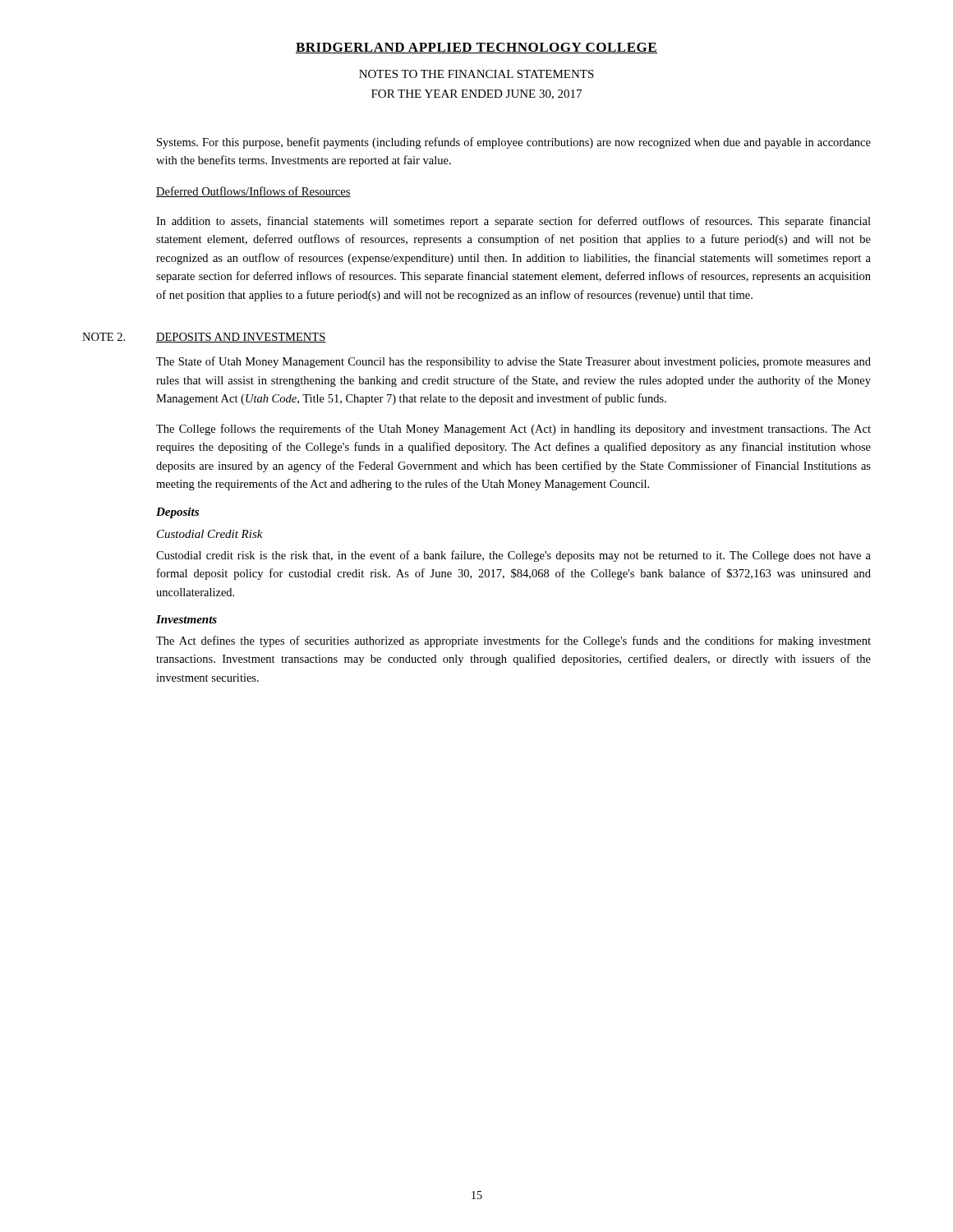Find the section header on this page that starts "NOTE 2. DEPOSITS AND"
This screenshot has height=1232, width=953.
click(x=204, y=337)
